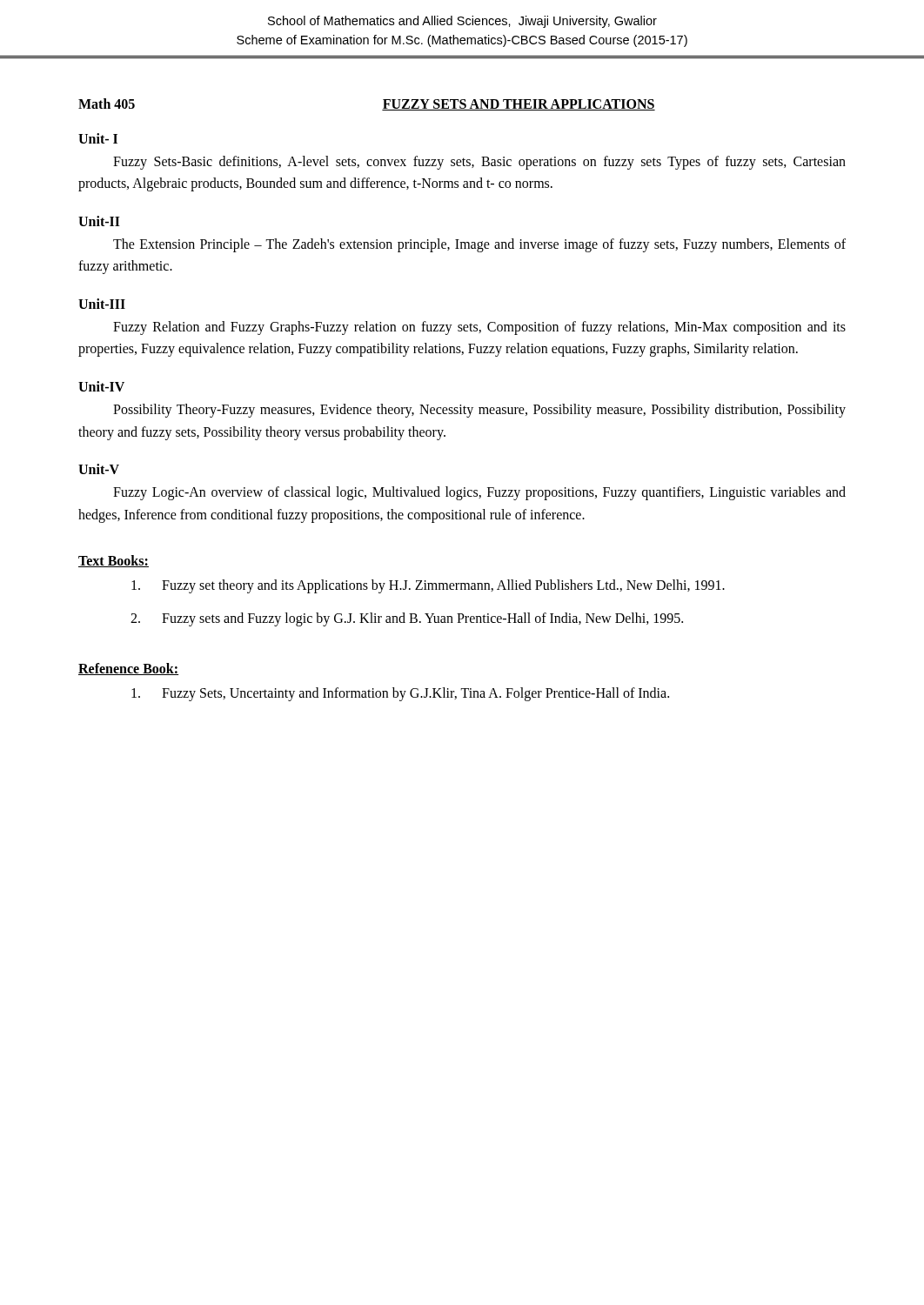This screenshot has height=1305, width=924.
Task: Point to the region starting "Fuzzy Sets, Uncertainty and Information by G.J.Klir,"
Action: [x=400, y=693]
